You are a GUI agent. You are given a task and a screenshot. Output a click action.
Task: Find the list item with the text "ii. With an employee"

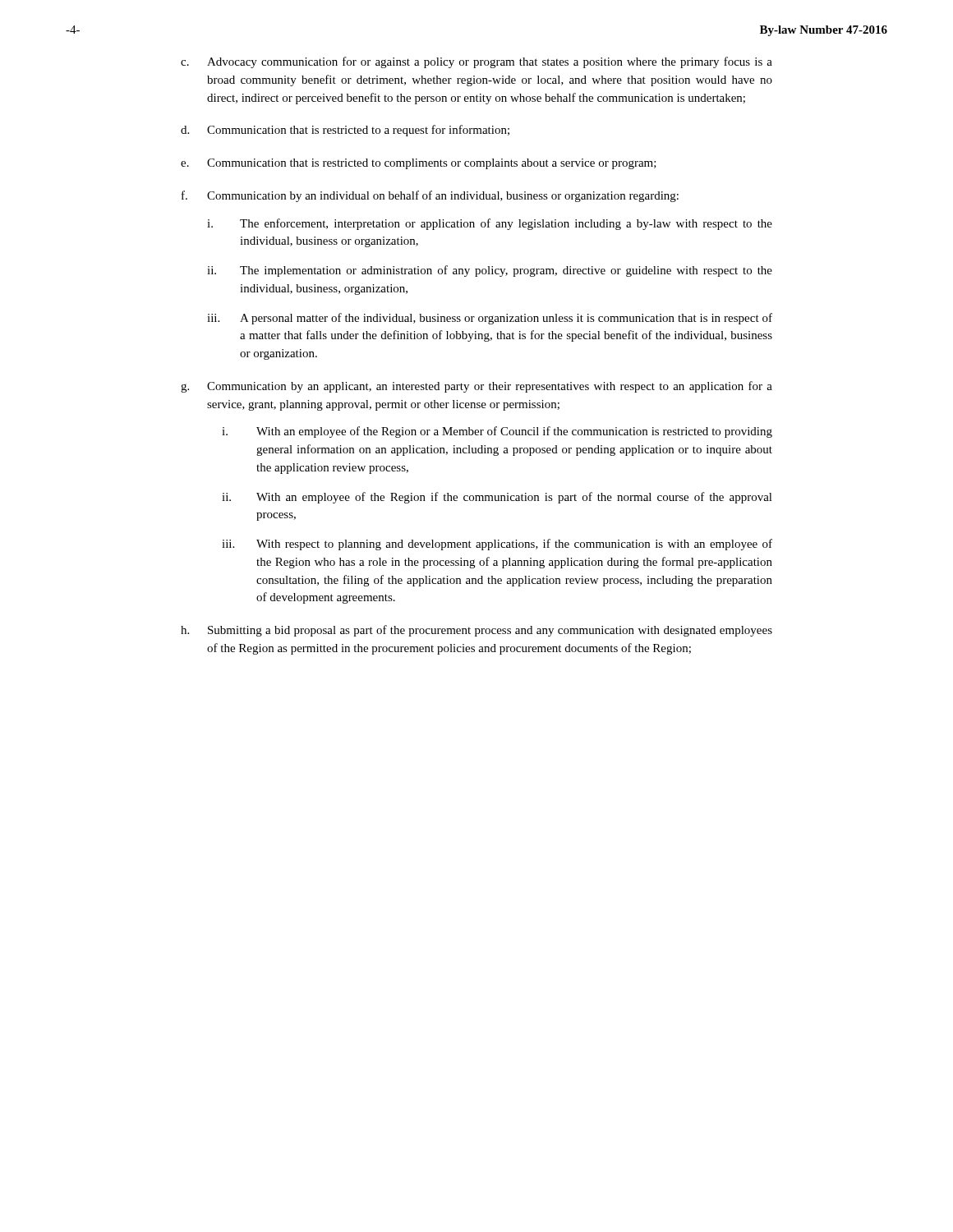(497, 506)
